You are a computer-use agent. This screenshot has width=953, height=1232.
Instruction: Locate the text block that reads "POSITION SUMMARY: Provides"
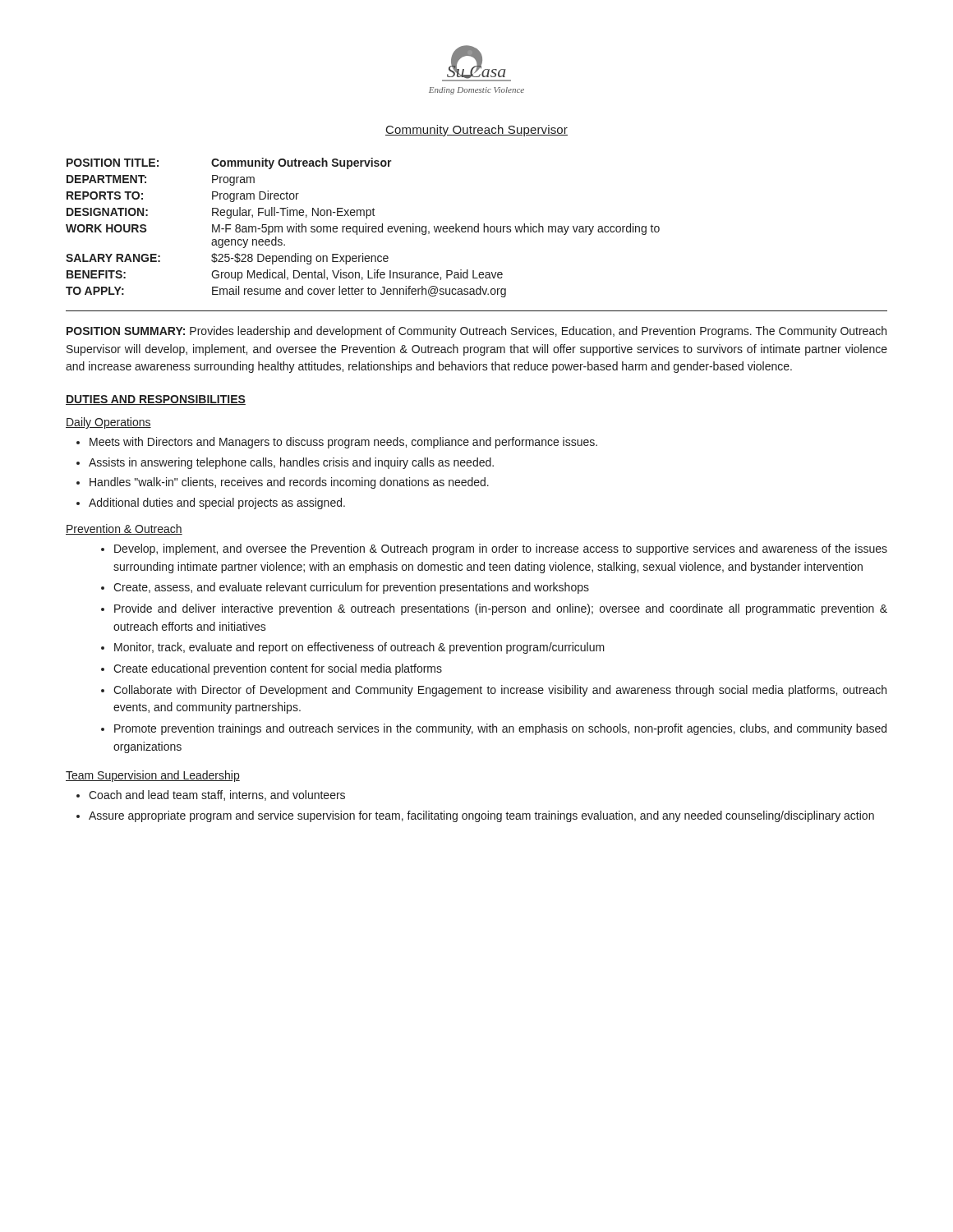pos(476,349)
